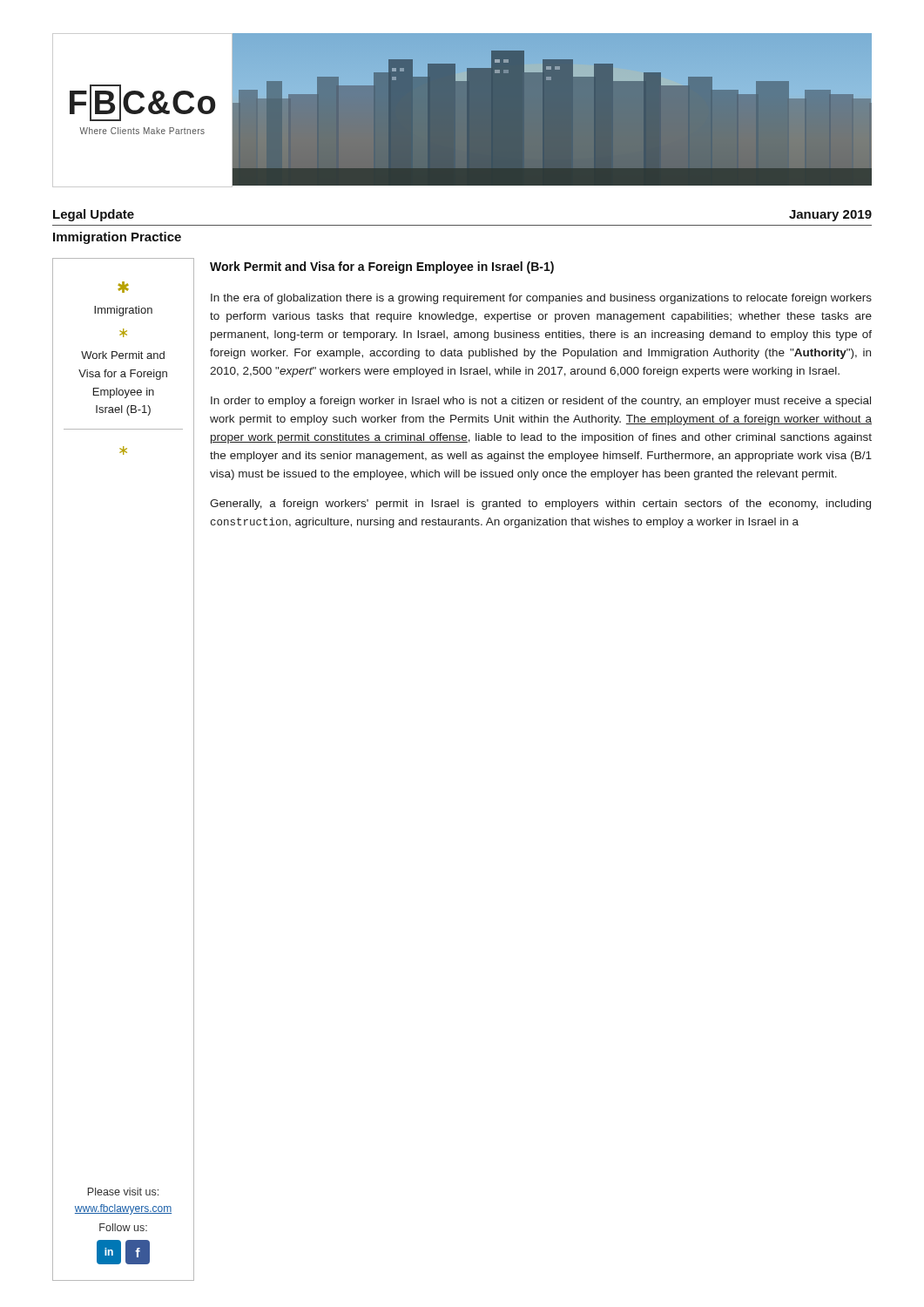Navigate to the block starting "✱ Immigration ∗ Work"

[x=123, y=287]
